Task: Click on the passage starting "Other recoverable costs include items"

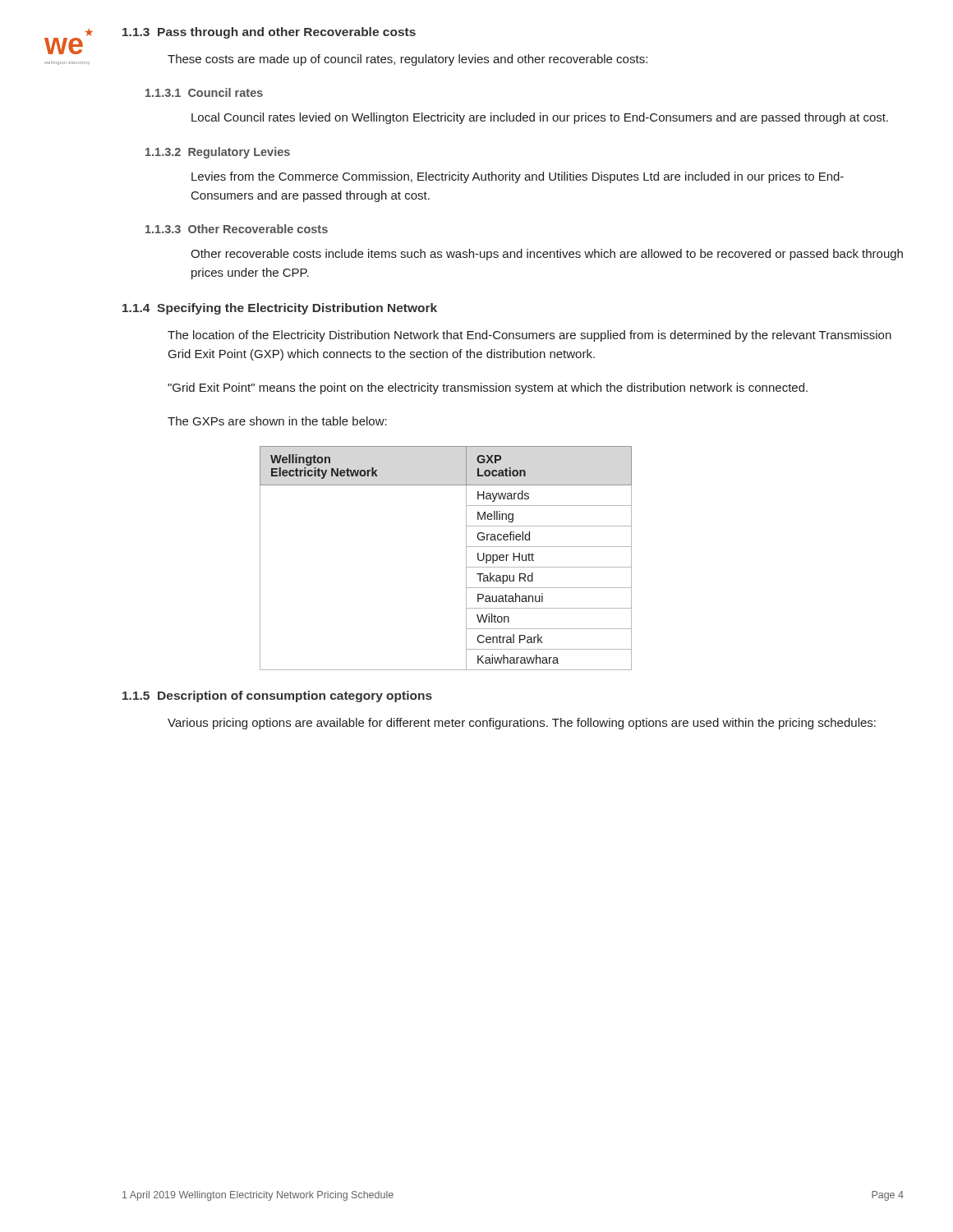Action: (x=547, y=263)
